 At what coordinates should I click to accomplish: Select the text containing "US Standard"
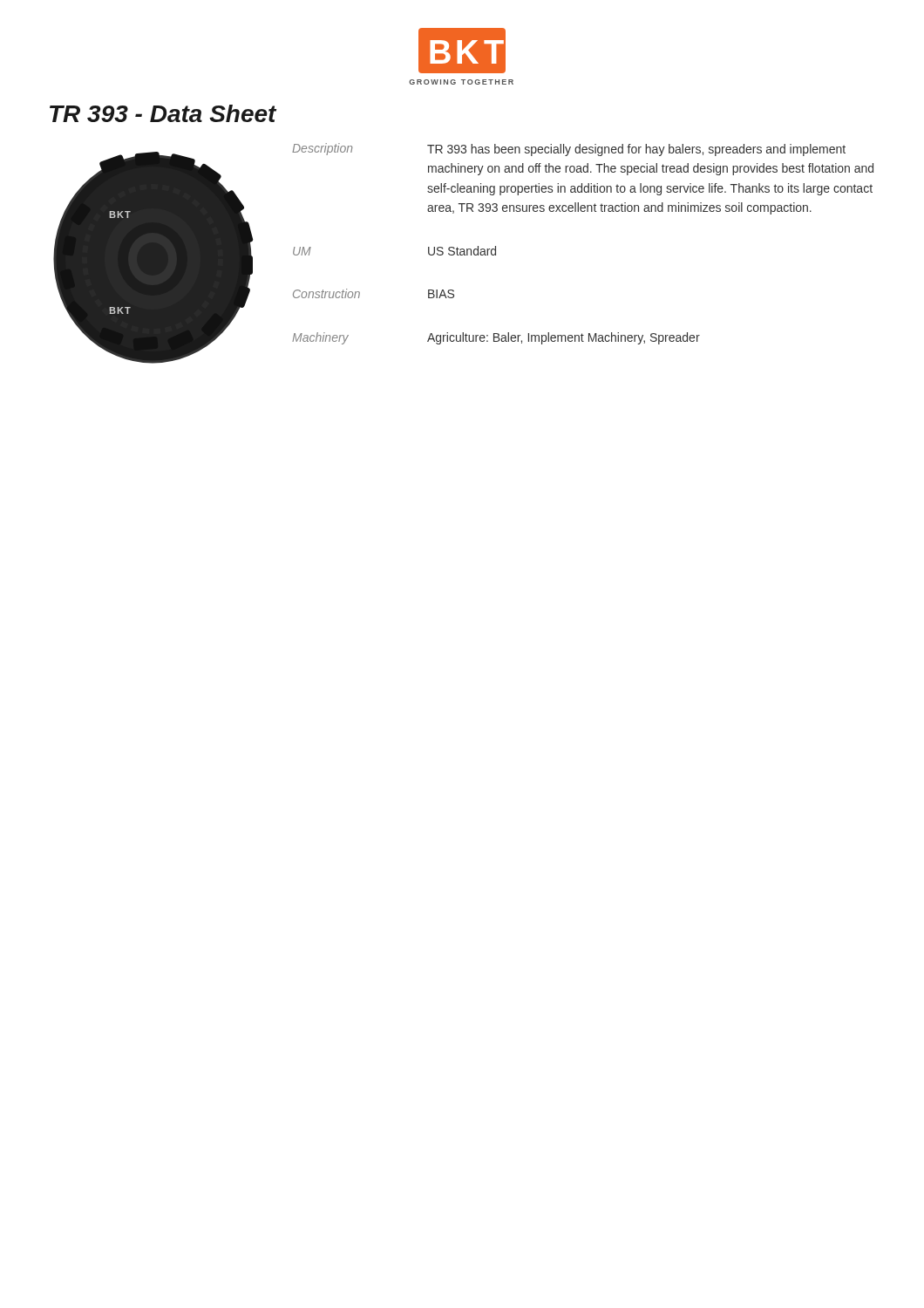point(462,251)
